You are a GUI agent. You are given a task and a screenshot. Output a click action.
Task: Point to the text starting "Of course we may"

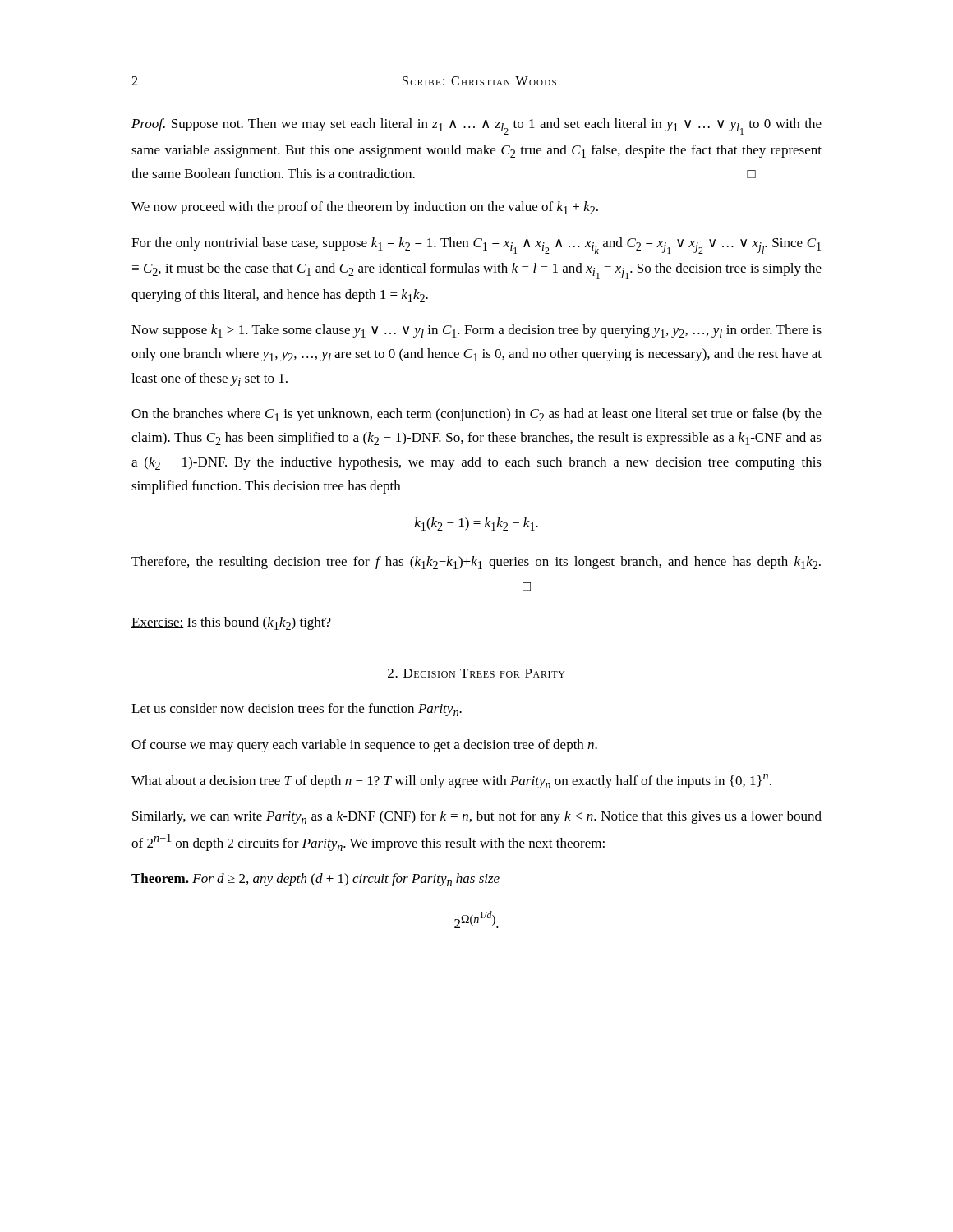click(x=476, y=745)
